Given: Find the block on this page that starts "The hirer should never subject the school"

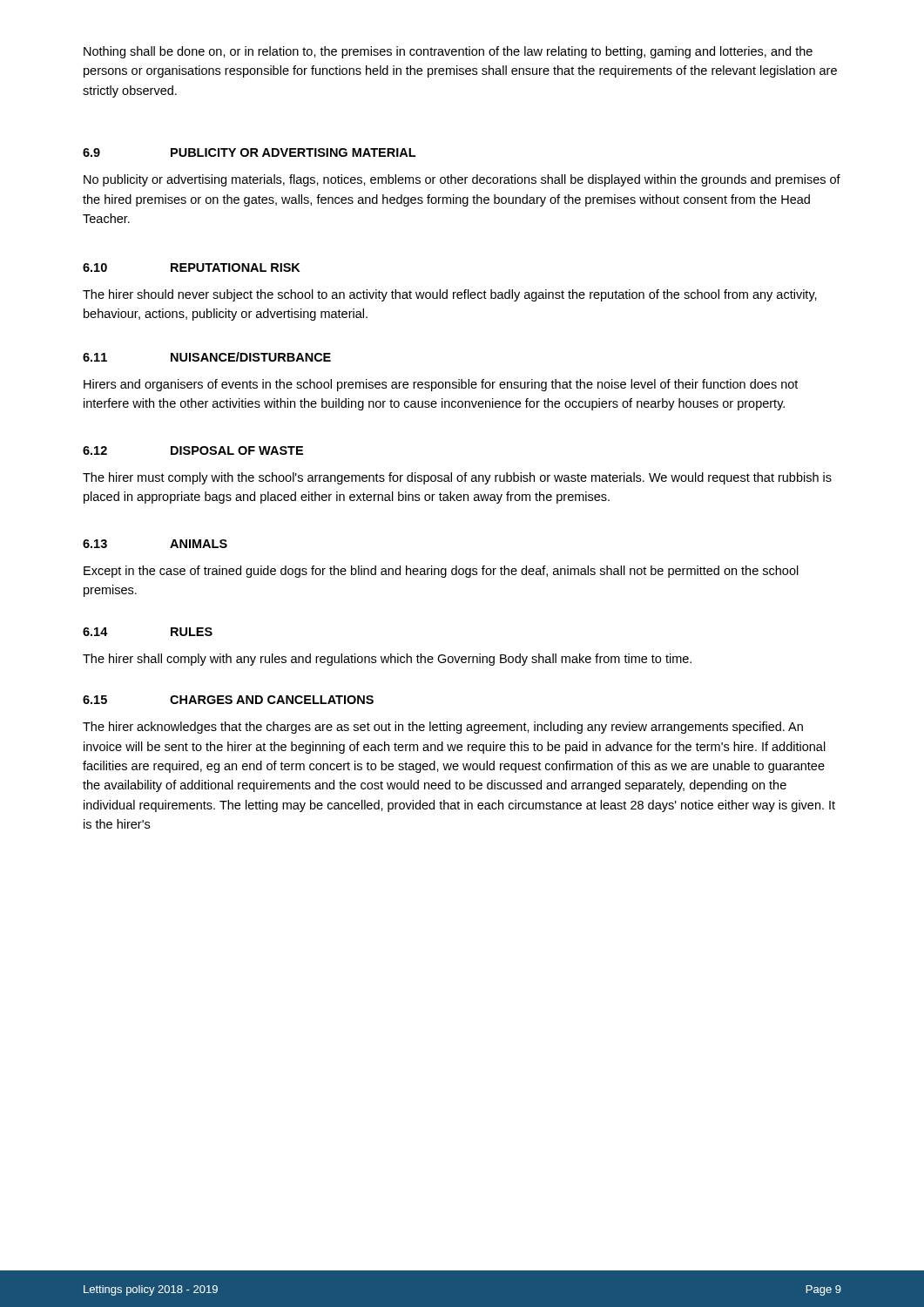Looking at the screenshot, I should click(450, 304).
